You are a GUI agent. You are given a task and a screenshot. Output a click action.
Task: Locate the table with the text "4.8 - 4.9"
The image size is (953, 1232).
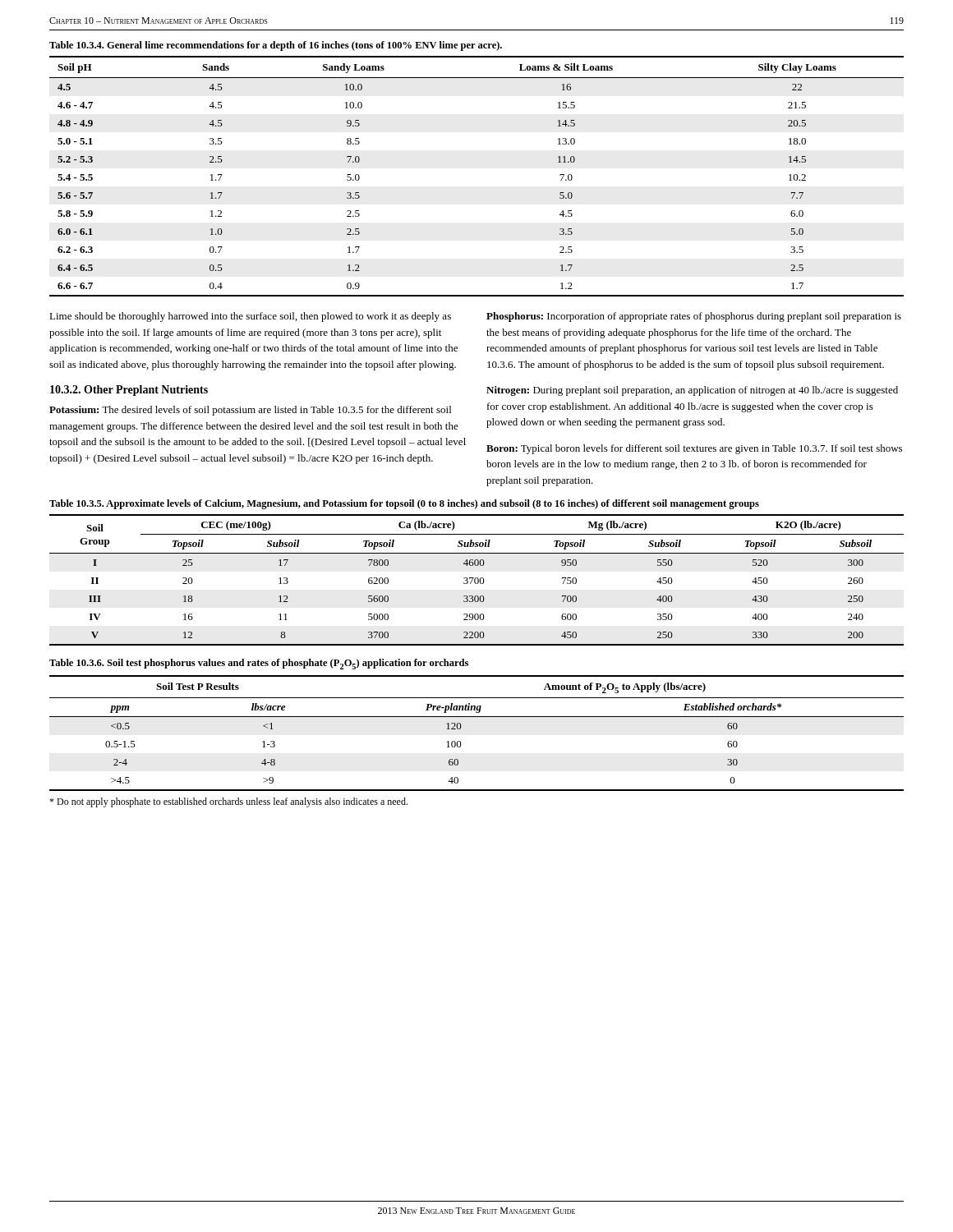(x=476, y=176)
